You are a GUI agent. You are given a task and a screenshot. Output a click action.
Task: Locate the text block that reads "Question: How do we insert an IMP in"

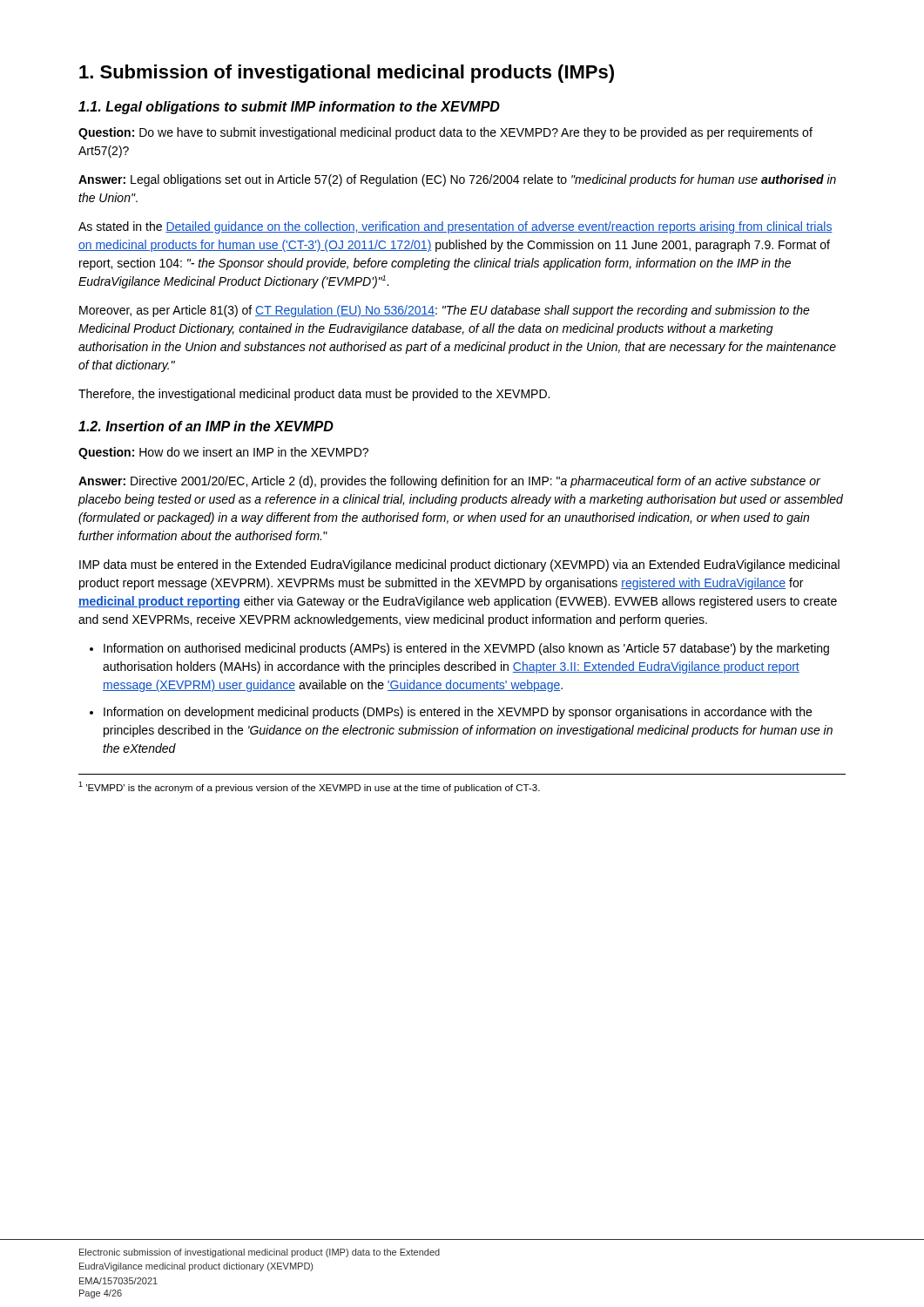coord(223,453)
